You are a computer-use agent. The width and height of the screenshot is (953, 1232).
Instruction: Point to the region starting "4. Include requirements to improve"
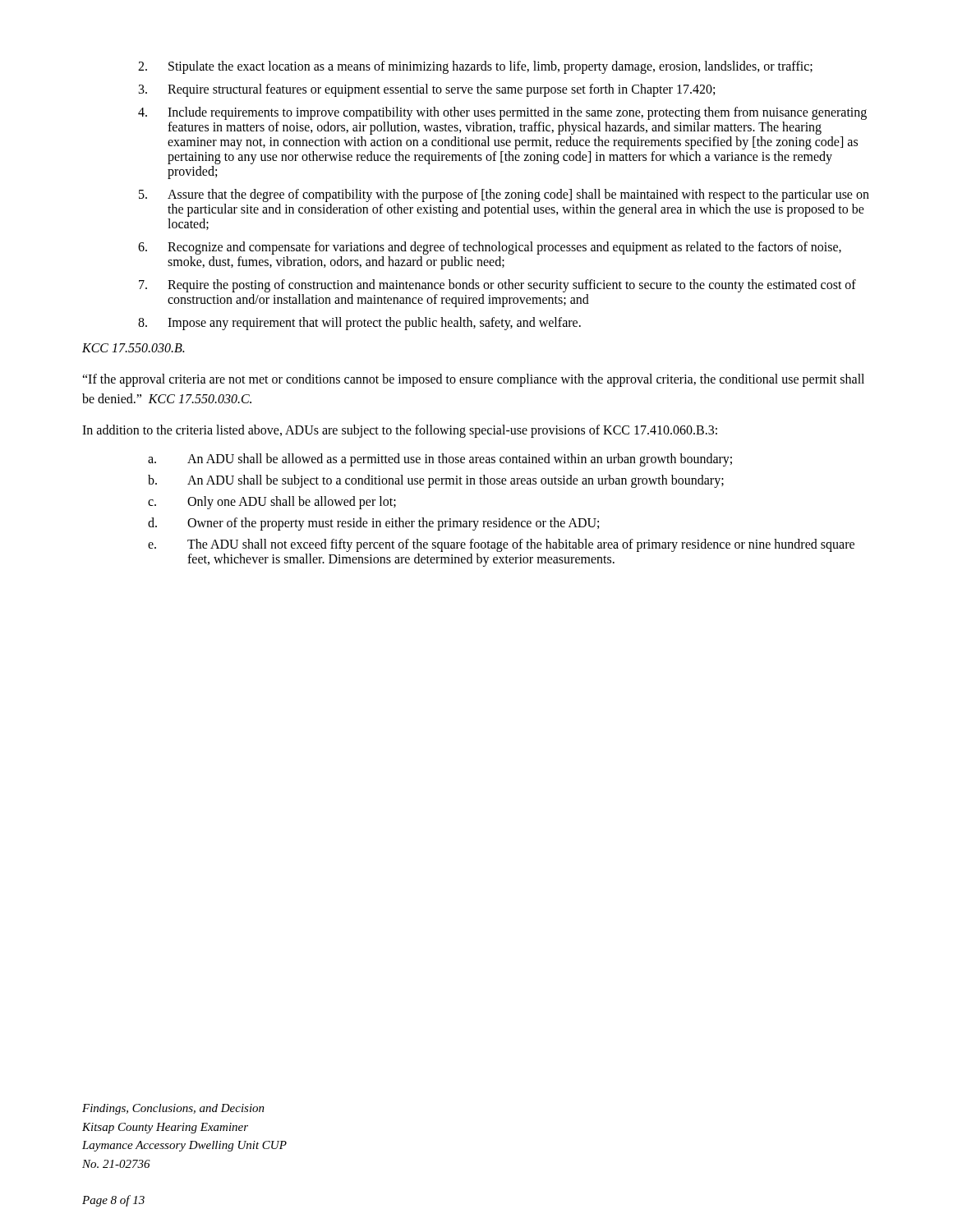pyautogui.click(x=476, y=142)
